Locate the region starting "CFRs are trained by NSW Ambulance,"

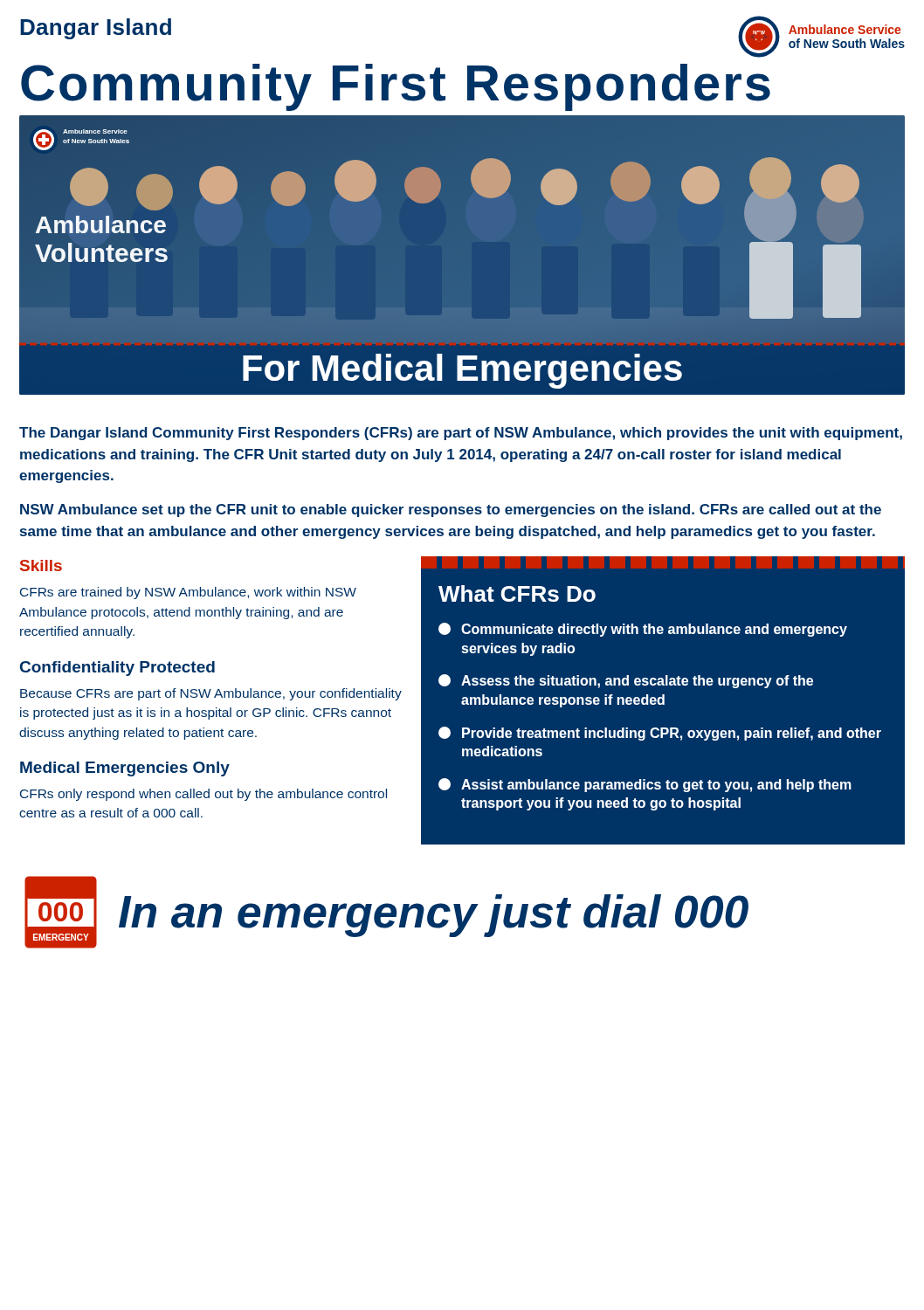pyautogui.click(x=188, y=611)
